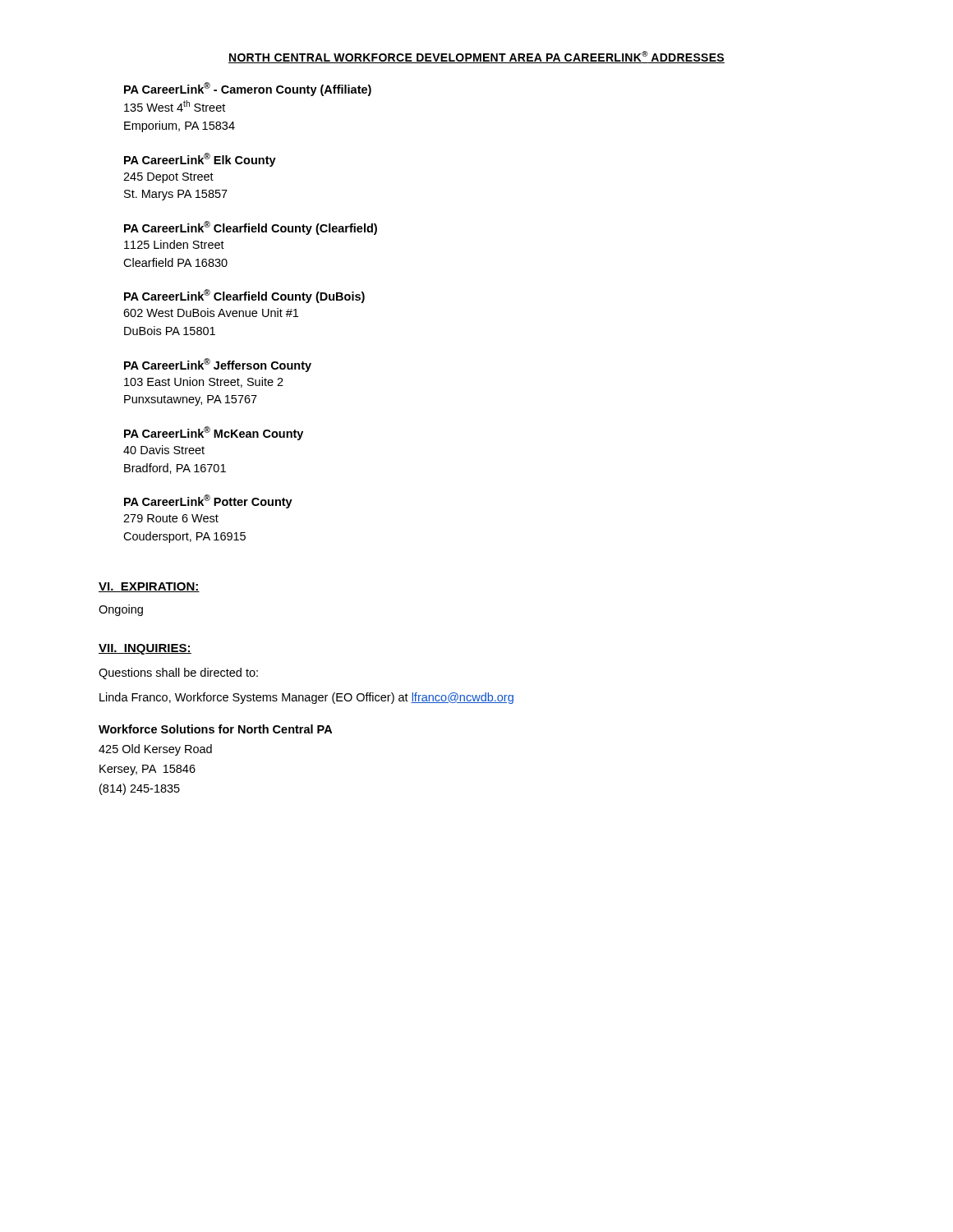Viewport: 953px width, 1232px height.
Task: Where is the passage that starts "PA CareerLink® Potter County 279 Route"?
Action: click(x=208, y=501)
